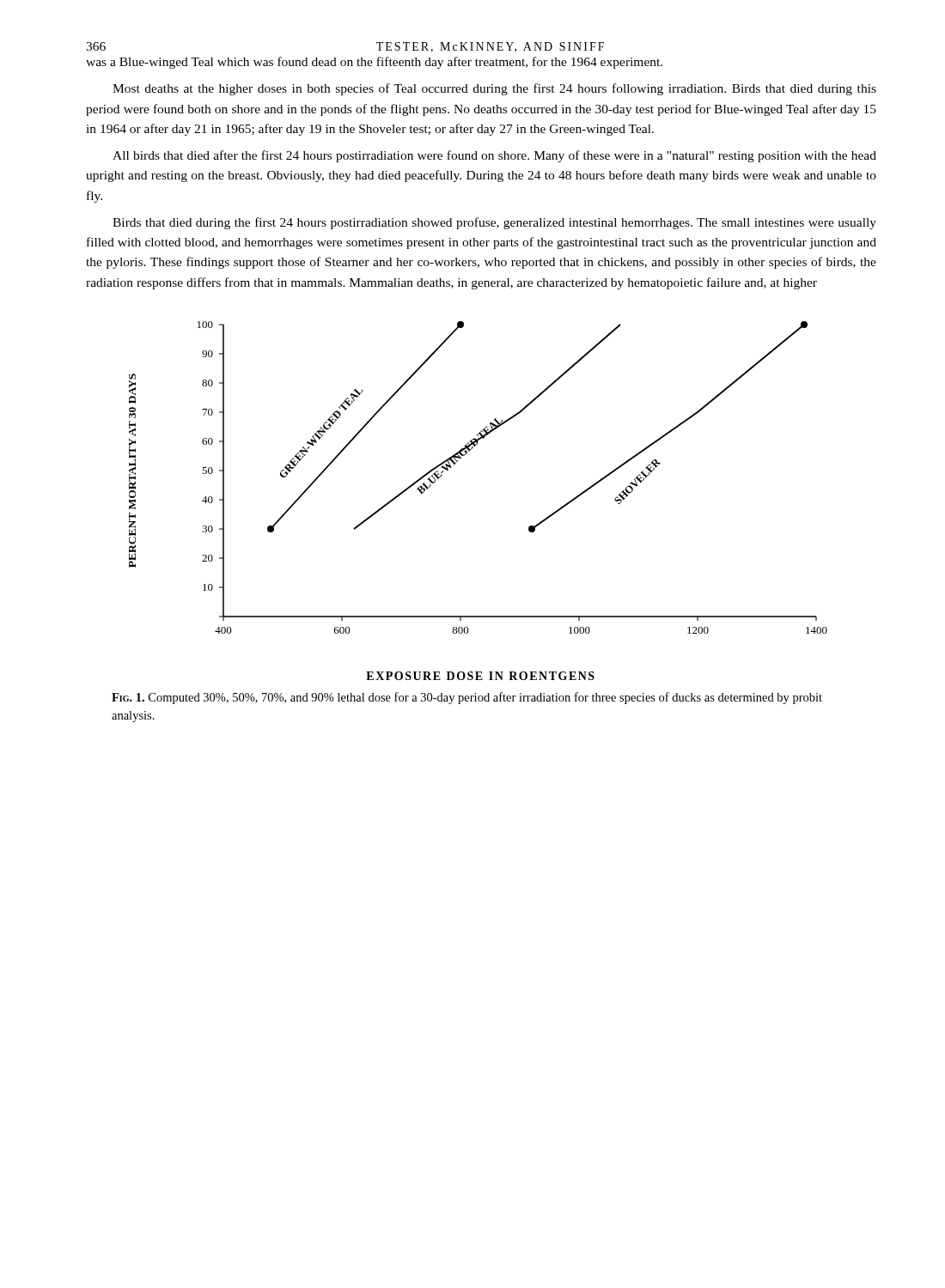The height and width of the screenshot is (1288, 945).
Task: Locate the text block starting "All birds that died after the first 24"
Action: (x=481, y=175)
